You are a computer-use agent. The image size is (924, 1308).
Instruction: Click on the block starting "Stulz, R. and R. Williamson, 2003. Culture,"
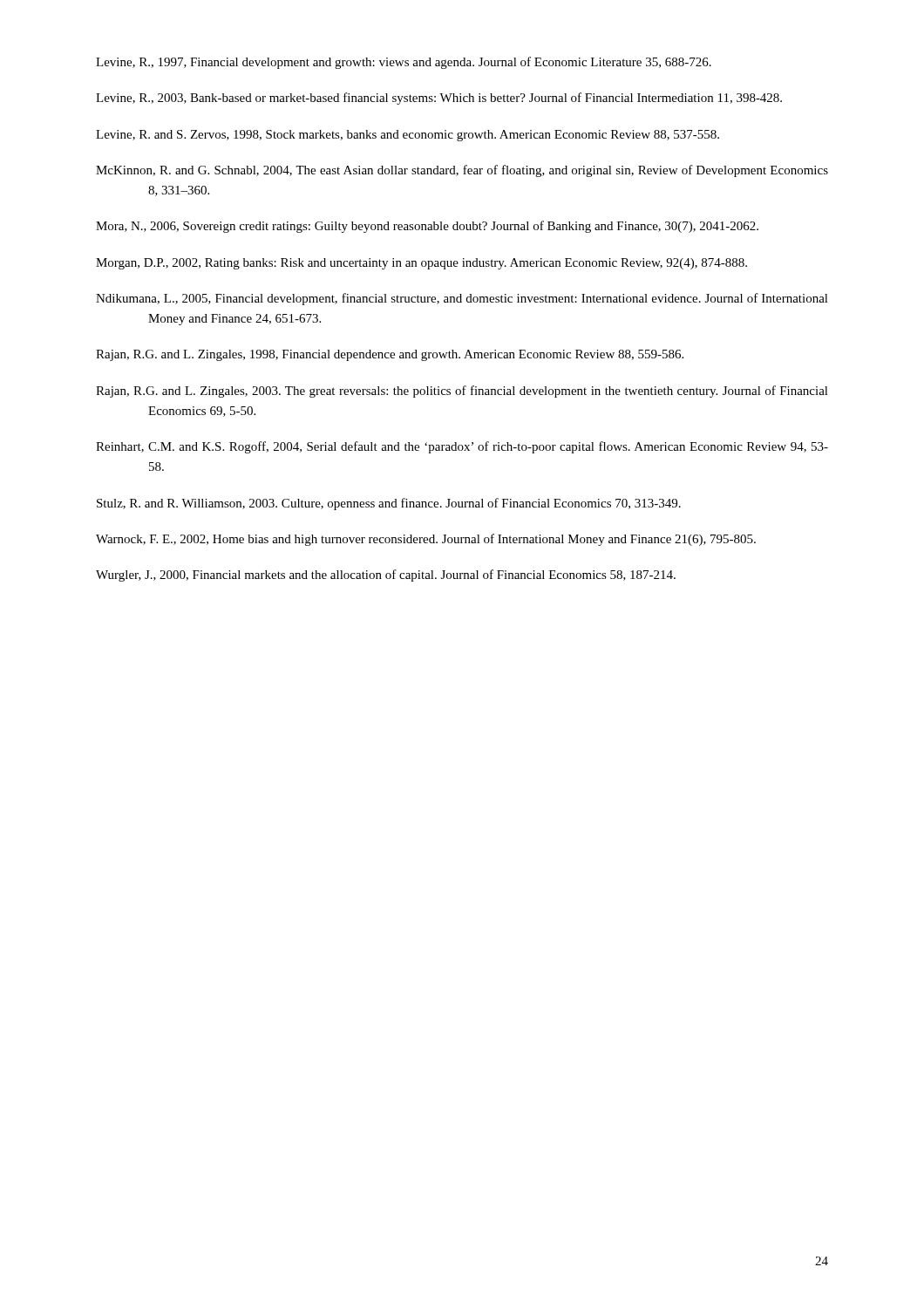[x=389, y=503]
